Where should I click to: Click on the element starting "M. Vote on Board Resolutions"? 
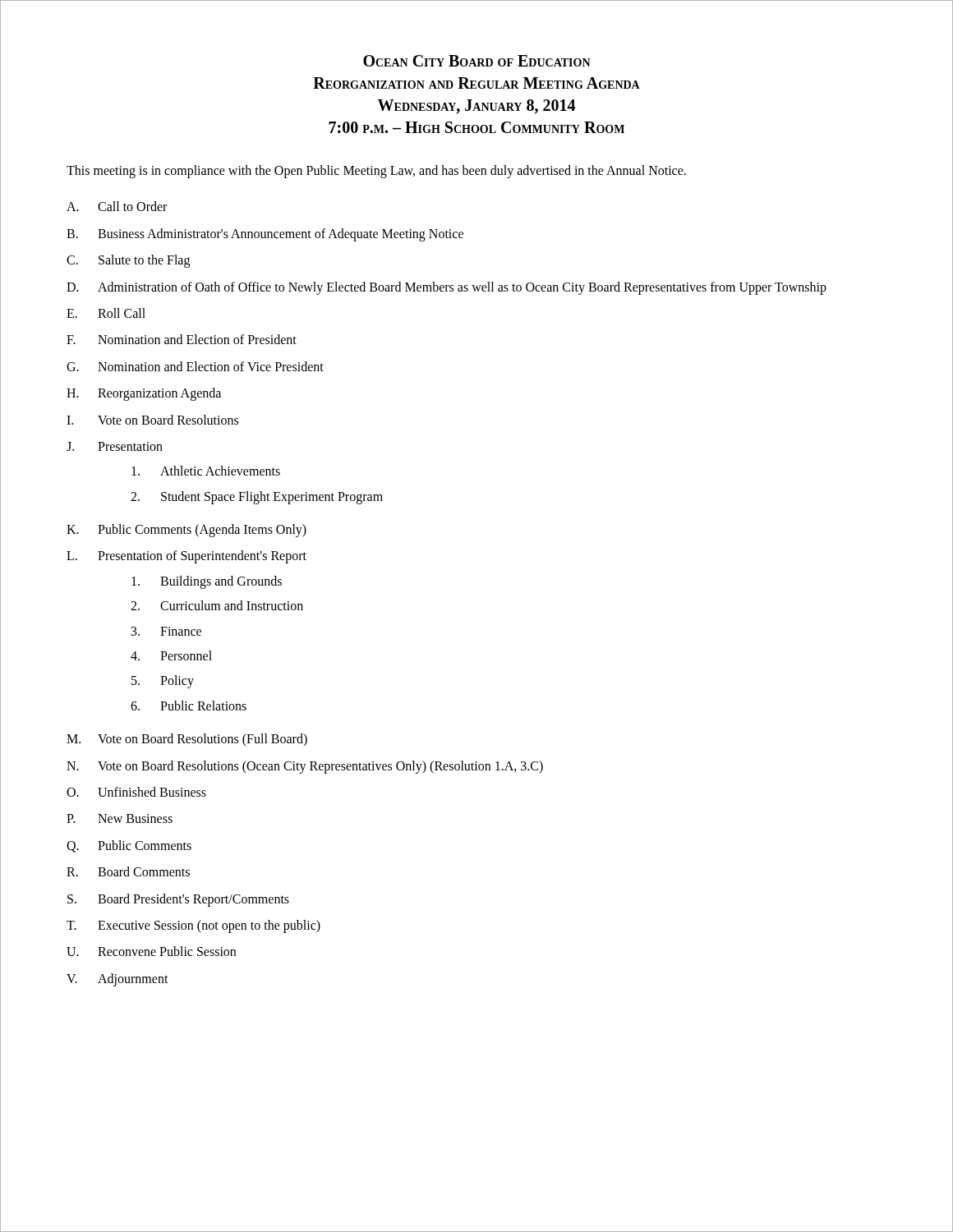(x=187, y=740)
